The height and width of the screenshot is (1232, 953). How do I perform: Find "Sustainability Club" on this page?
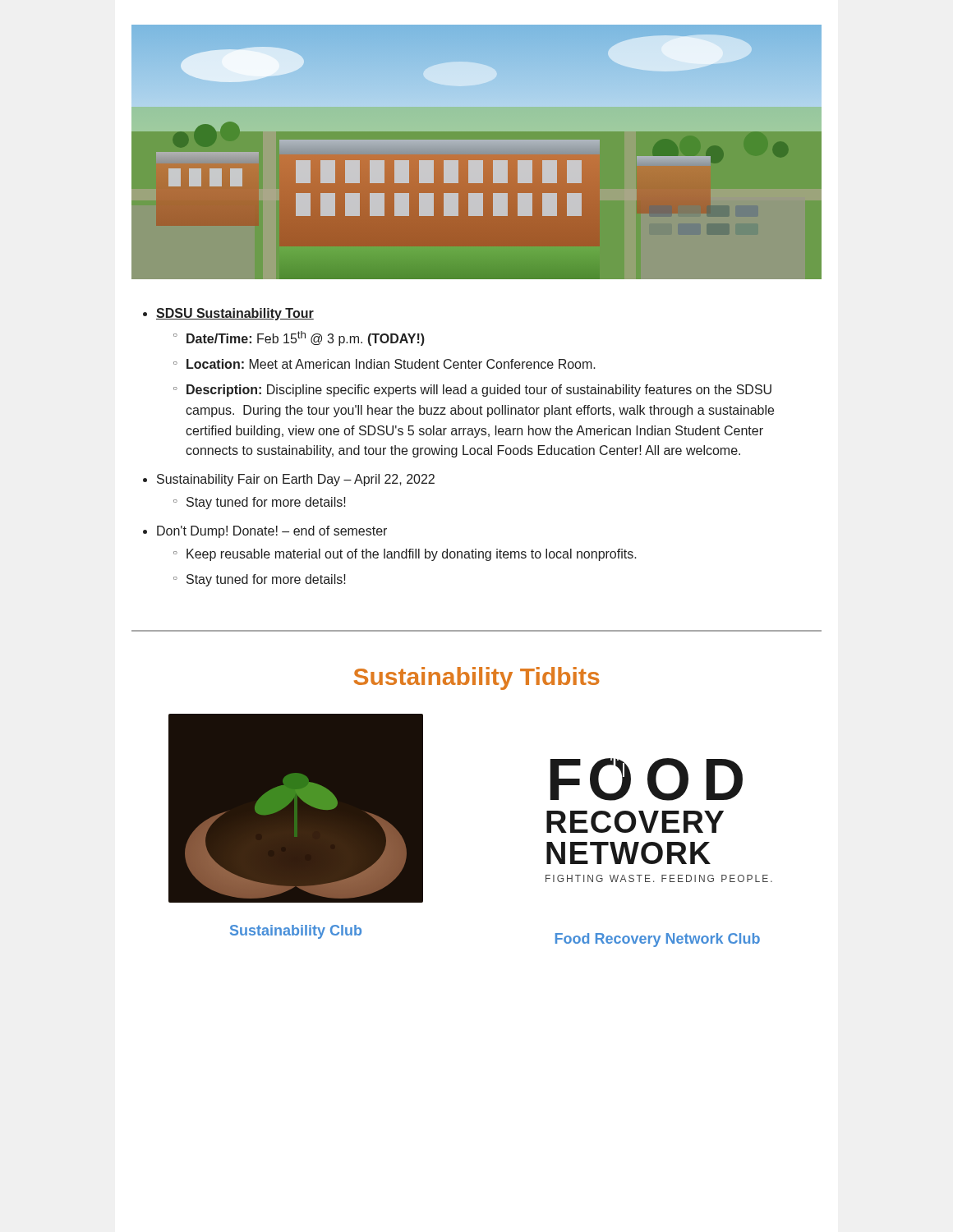point(296,930)
